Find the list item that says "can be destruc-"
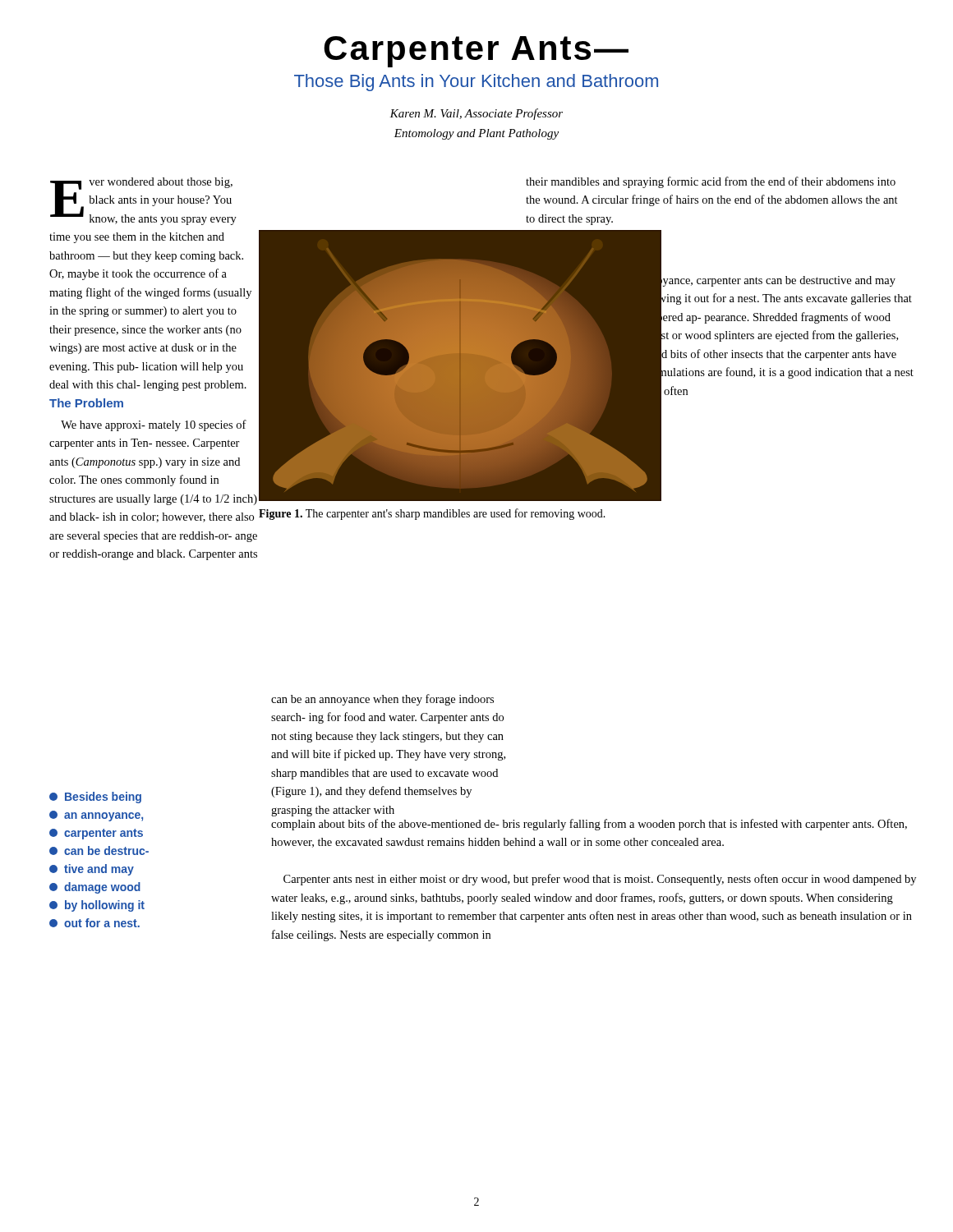953x1232 pixels. point(99,851)
